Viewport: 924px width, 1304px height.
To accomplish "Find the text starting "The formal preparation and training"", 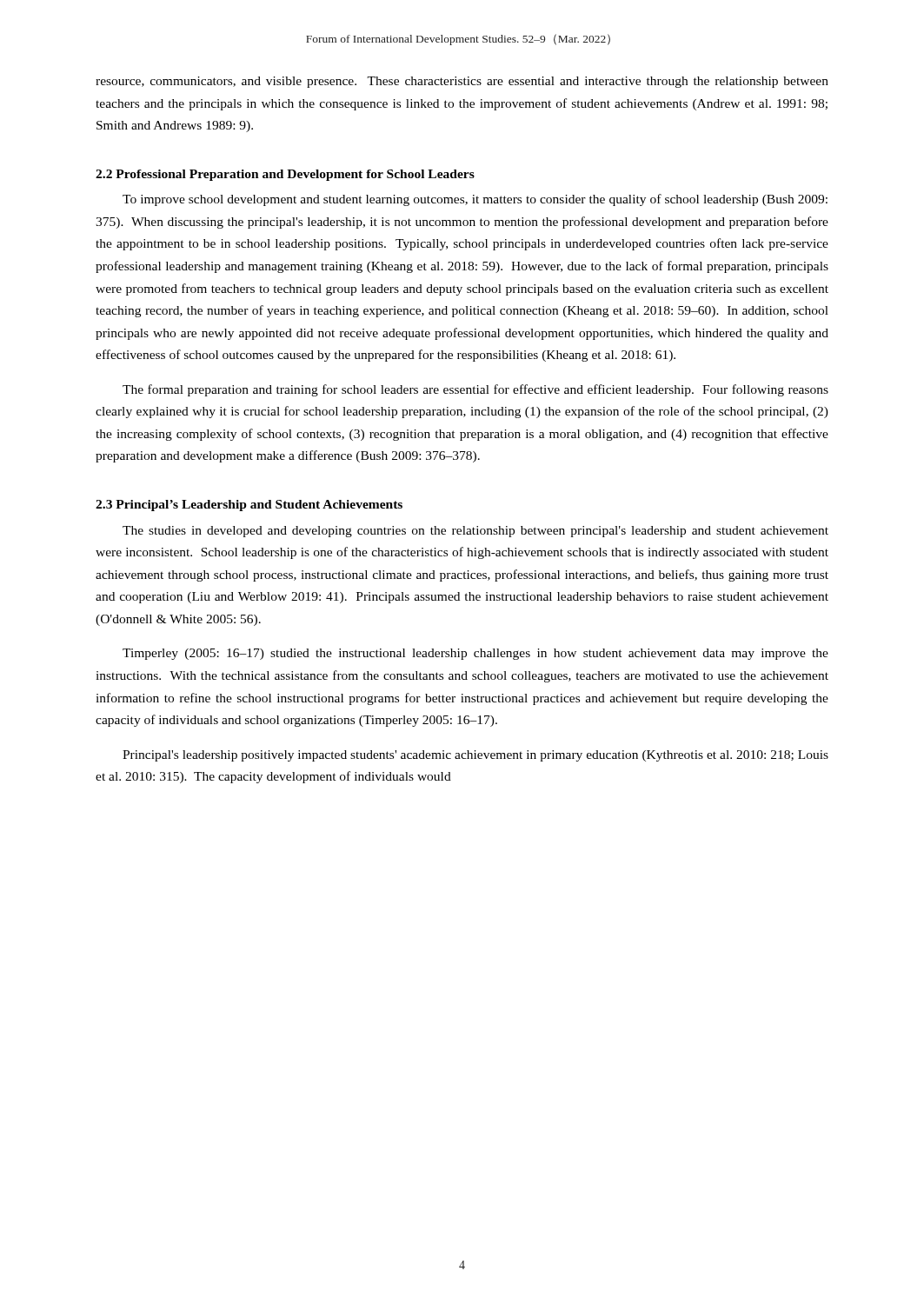I will click(462, 422).
